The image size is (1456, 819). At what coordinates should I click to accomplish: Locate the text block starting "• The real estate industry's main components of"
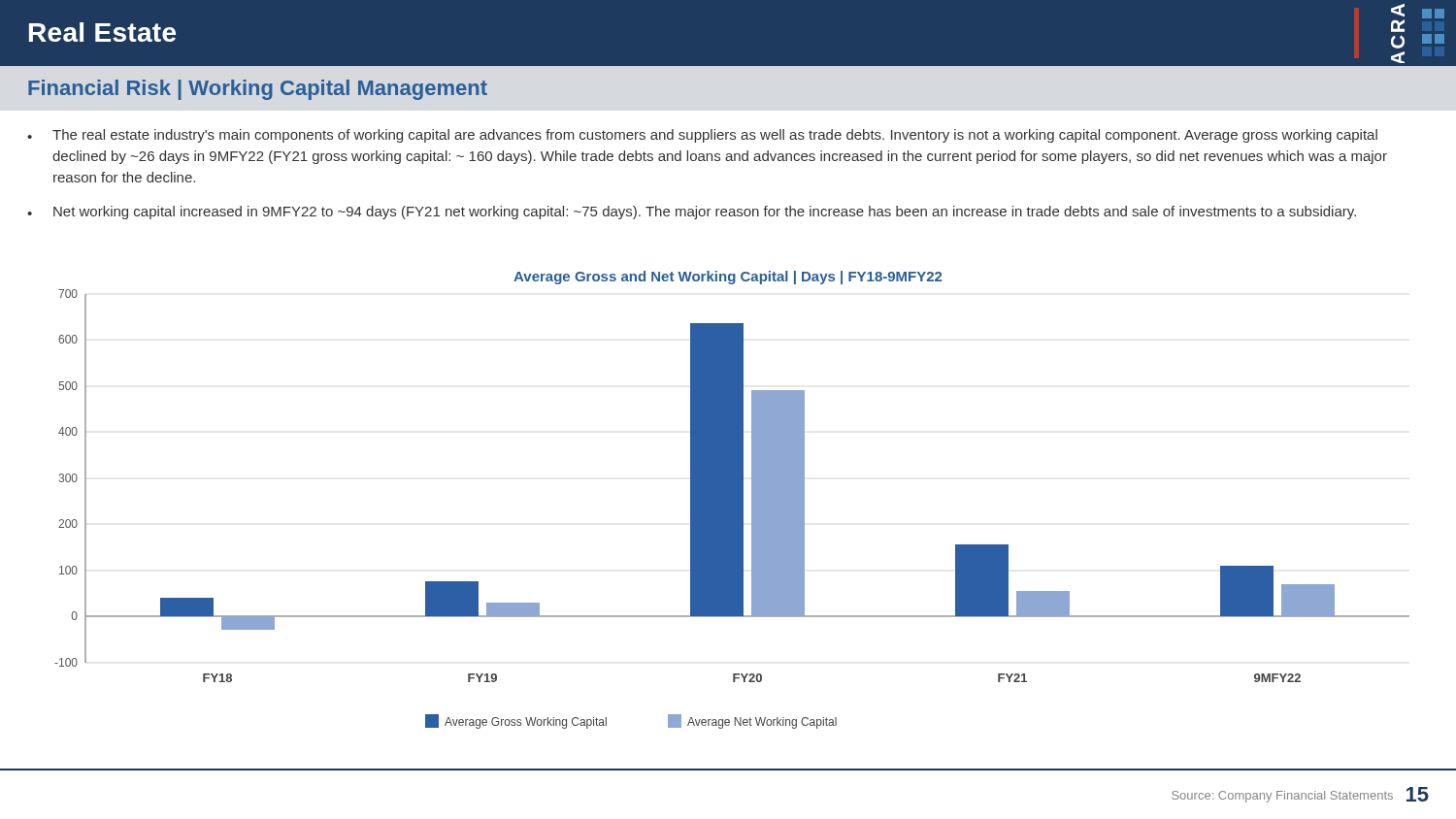click(x=728, y=156)
